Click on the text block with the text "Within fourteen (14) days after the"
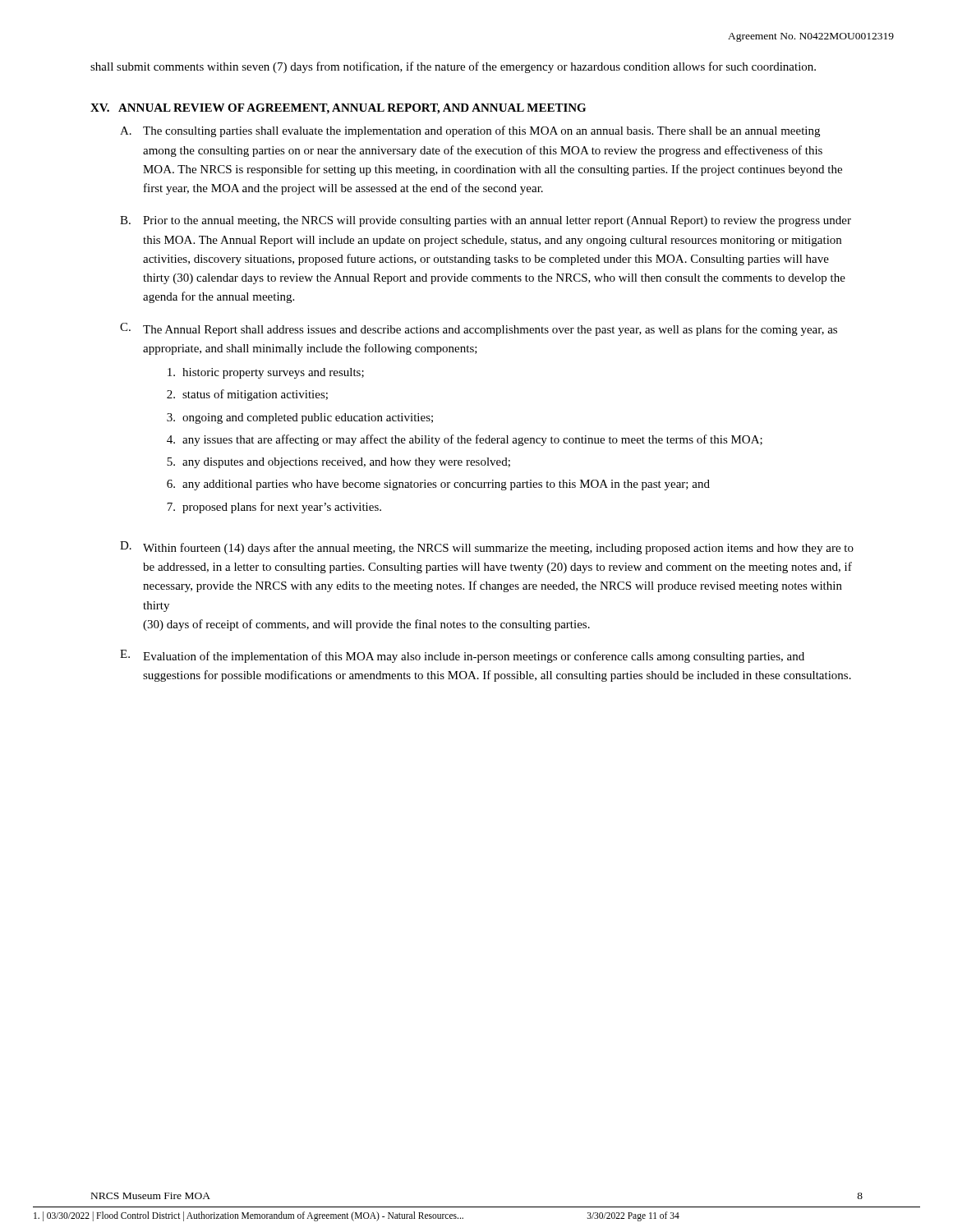 tap(498, 586)
